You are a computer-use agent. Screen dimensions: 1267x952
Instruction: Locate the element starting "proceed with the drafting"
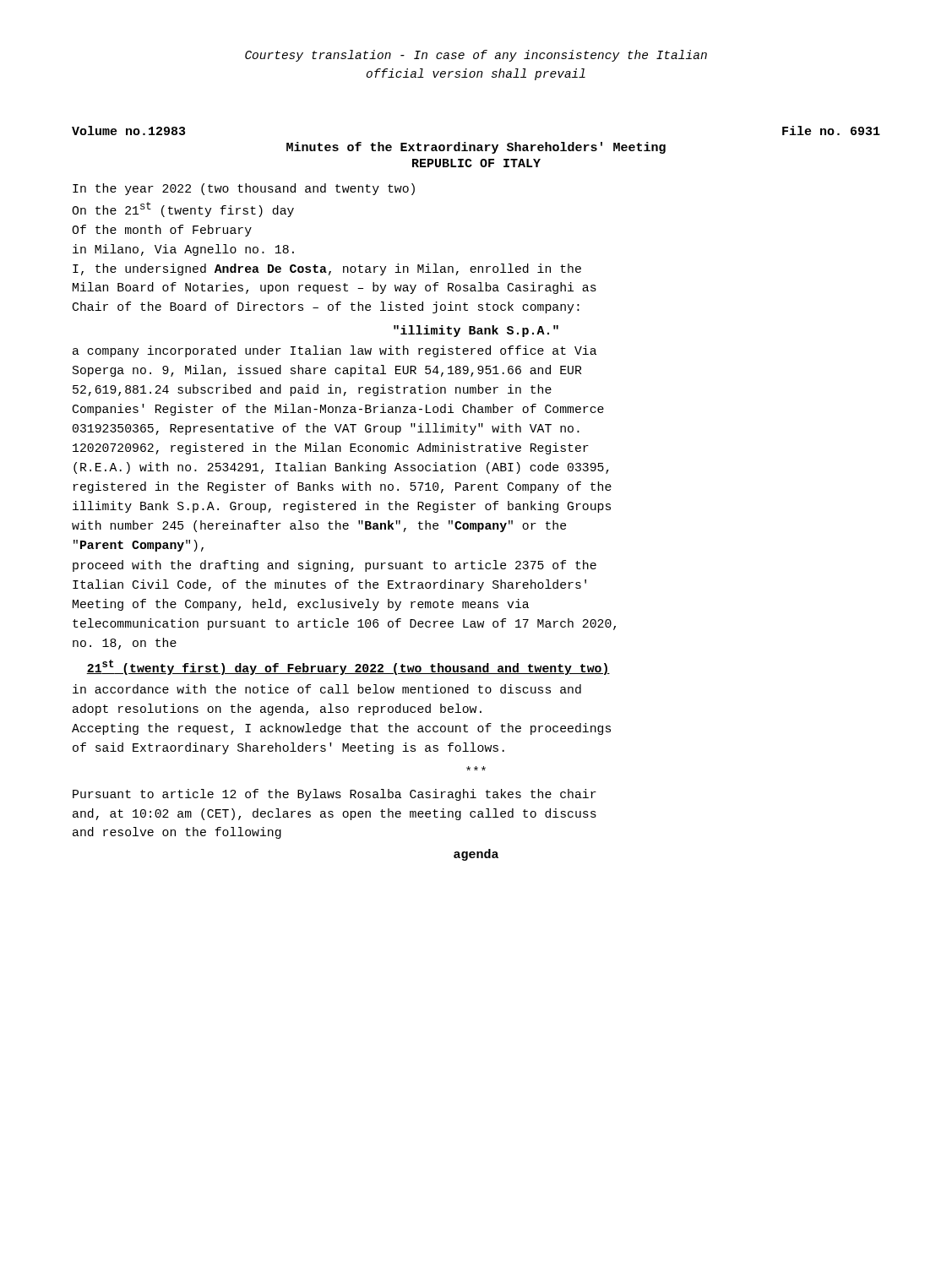[346, 605]
